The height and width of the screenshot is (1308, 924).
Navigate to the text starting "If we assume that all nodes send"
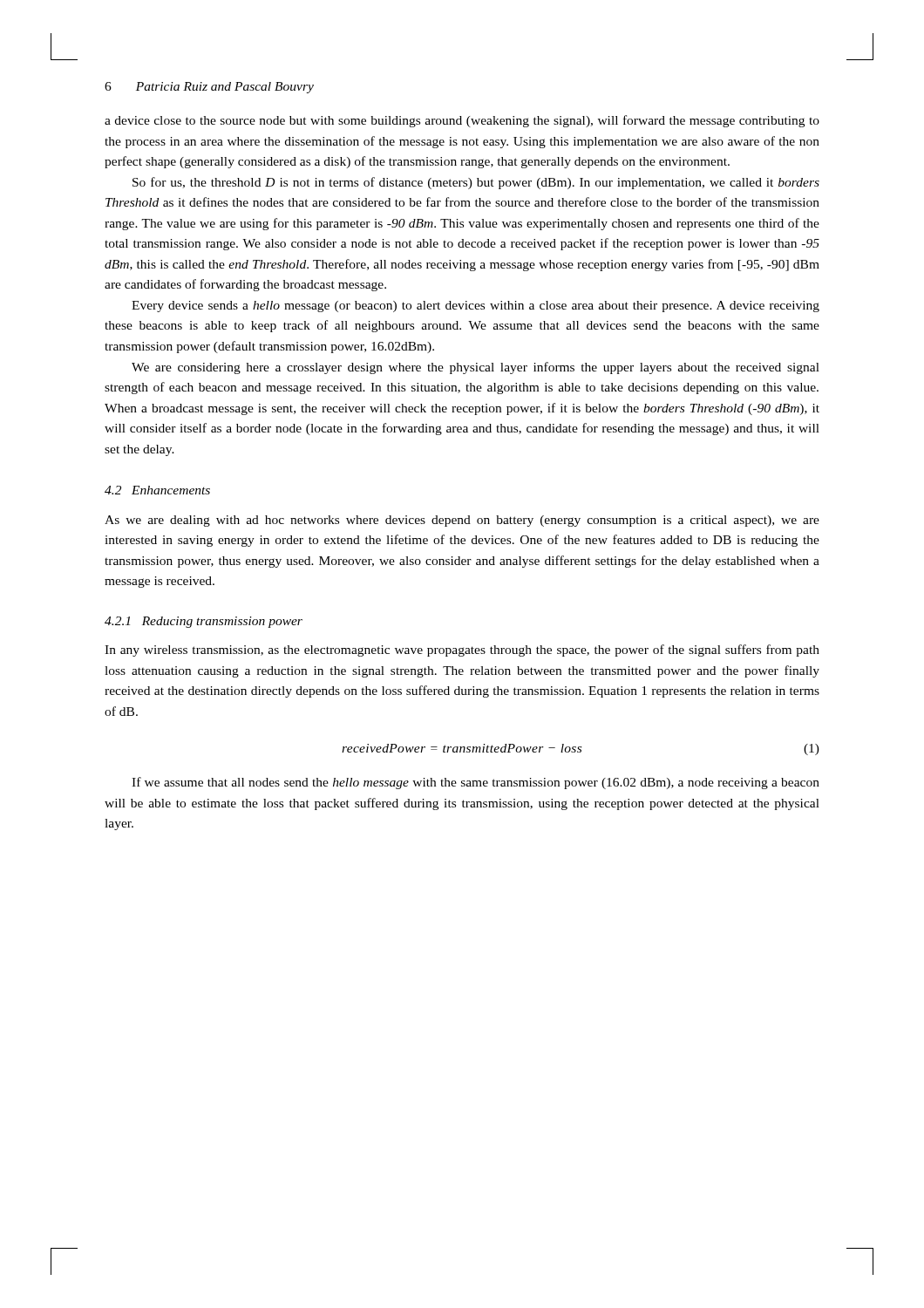pyautogui.click(x=462, y=803)
